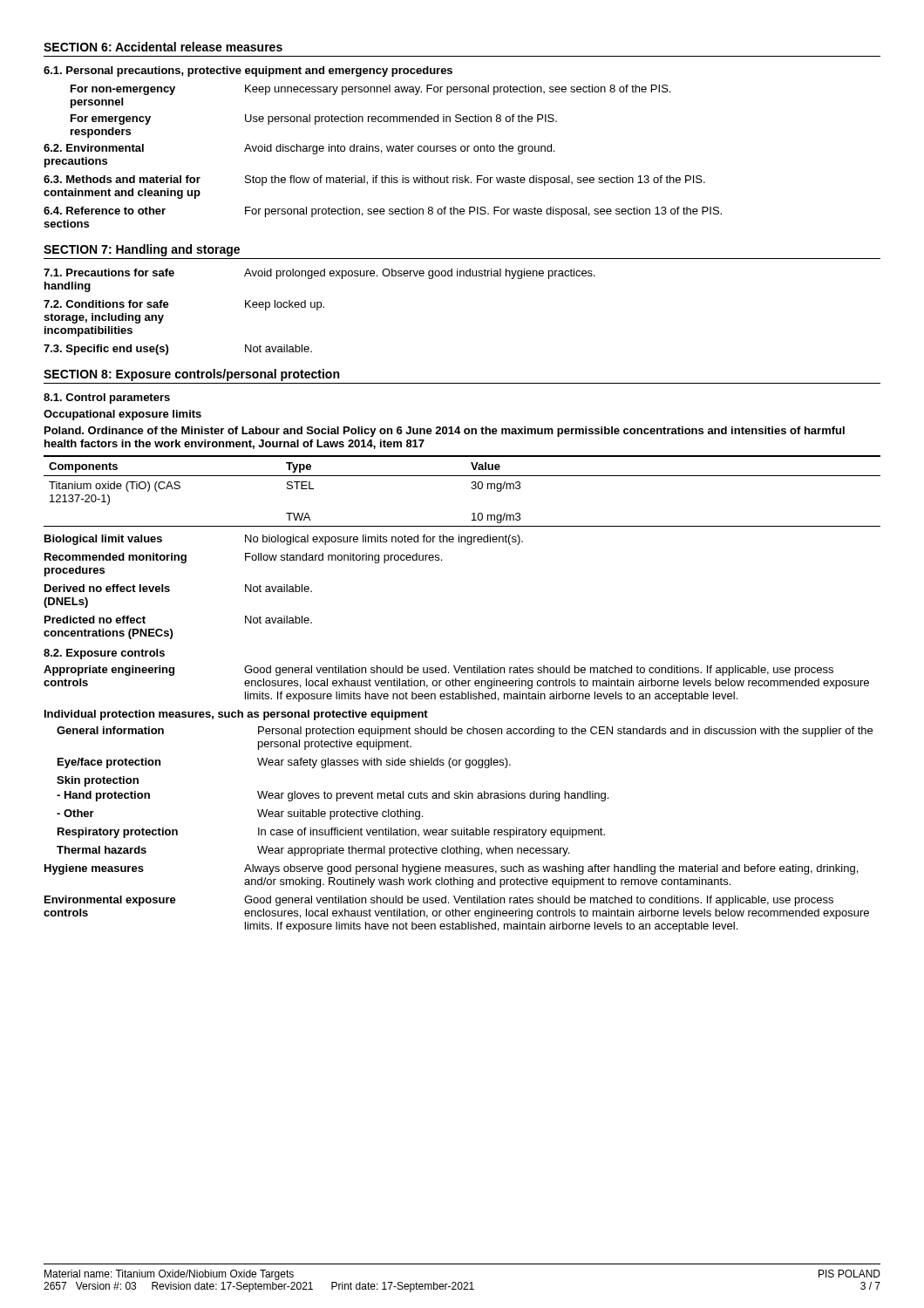The image size is (924, 1308).
Task: Find the block on this page that starts "Biological limit values No biological exposure limits noted"
Action: coord(462,539)
